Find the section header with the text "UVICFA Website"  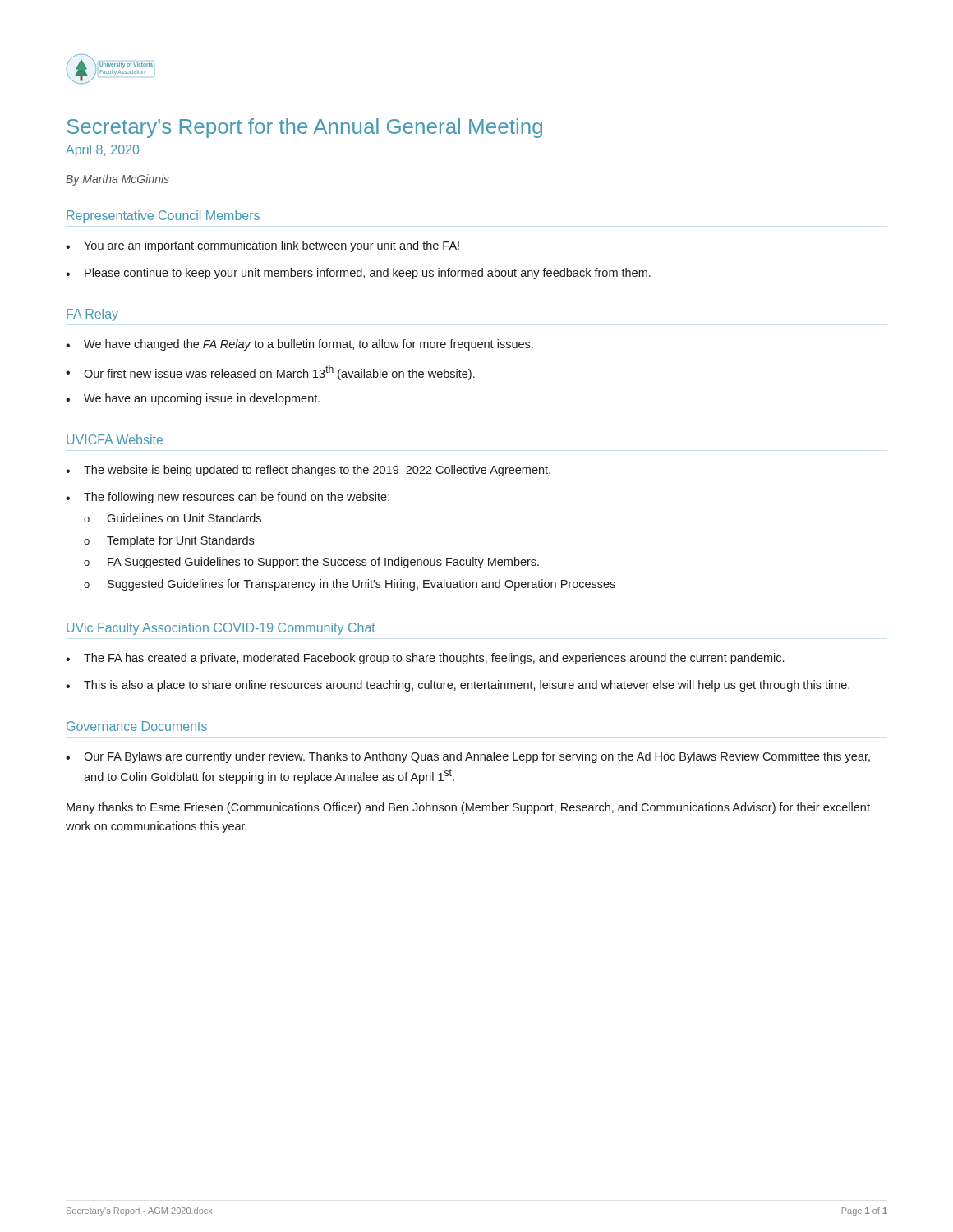coord(115,440)
